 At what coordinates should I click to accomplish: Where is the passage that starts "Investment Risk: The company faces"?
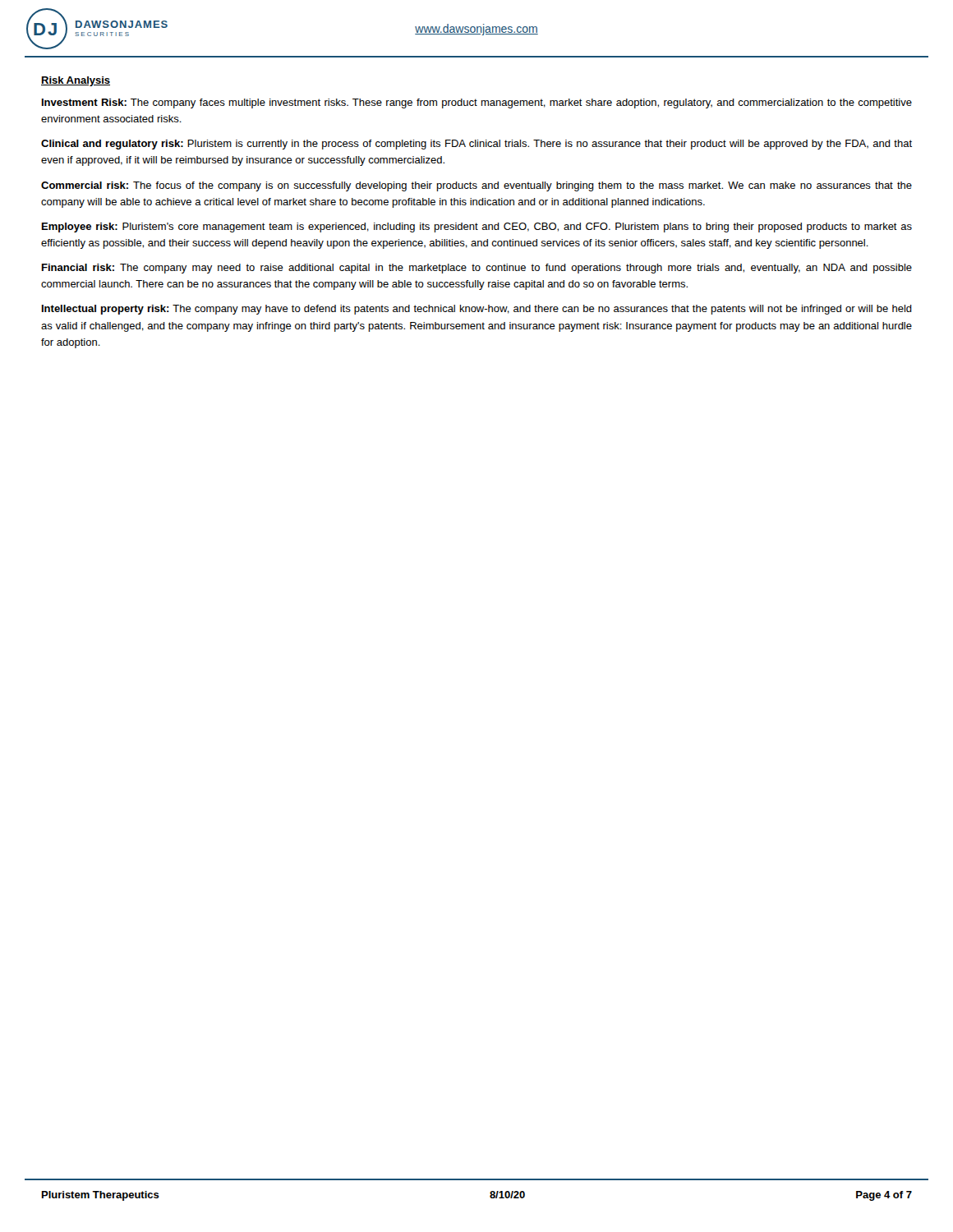[476, 111]
